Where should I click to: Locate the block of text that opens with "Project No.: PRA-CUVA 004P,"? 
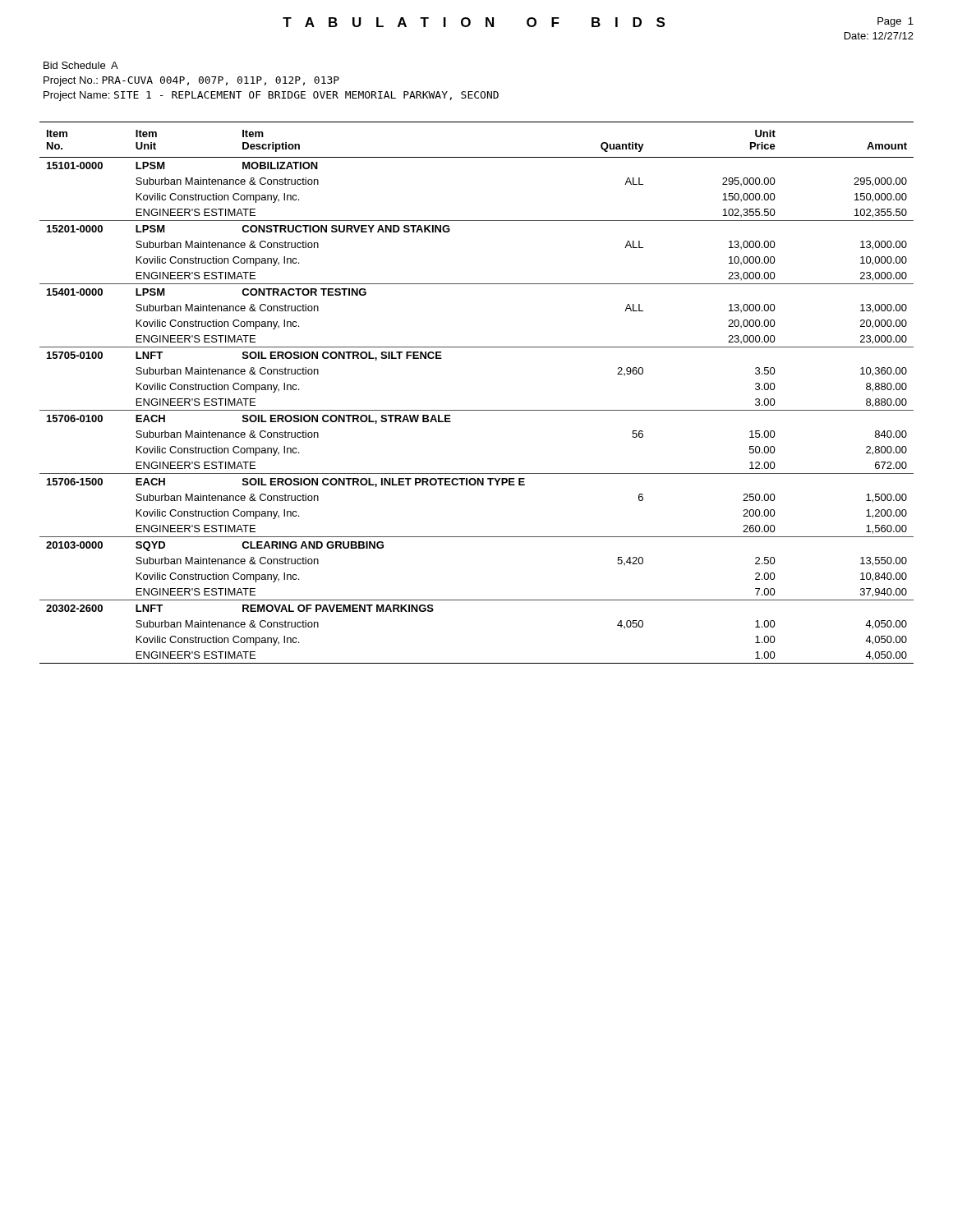[191, 80]
